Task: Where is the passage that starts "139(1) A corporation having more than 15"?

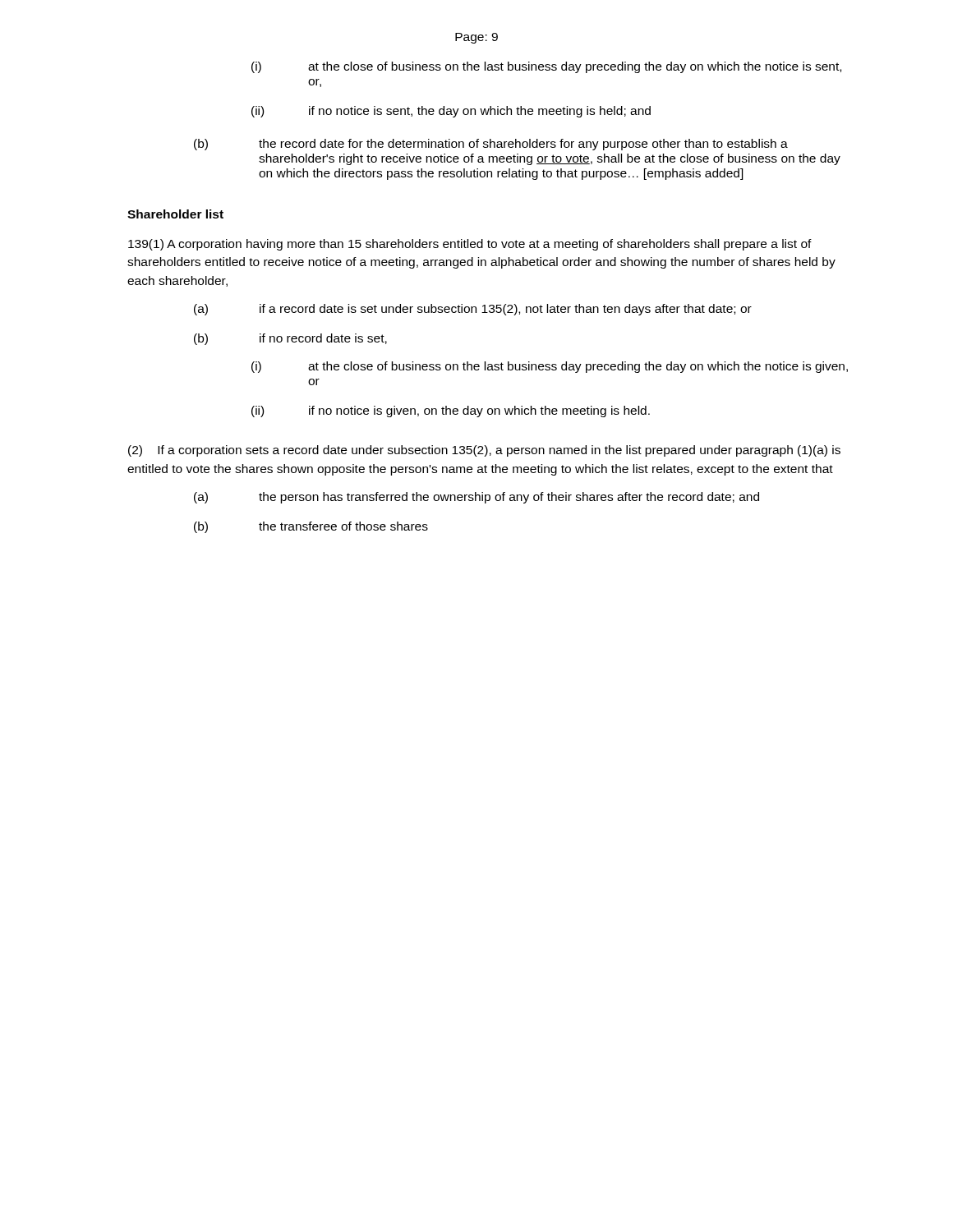Action: coord(481,262)
